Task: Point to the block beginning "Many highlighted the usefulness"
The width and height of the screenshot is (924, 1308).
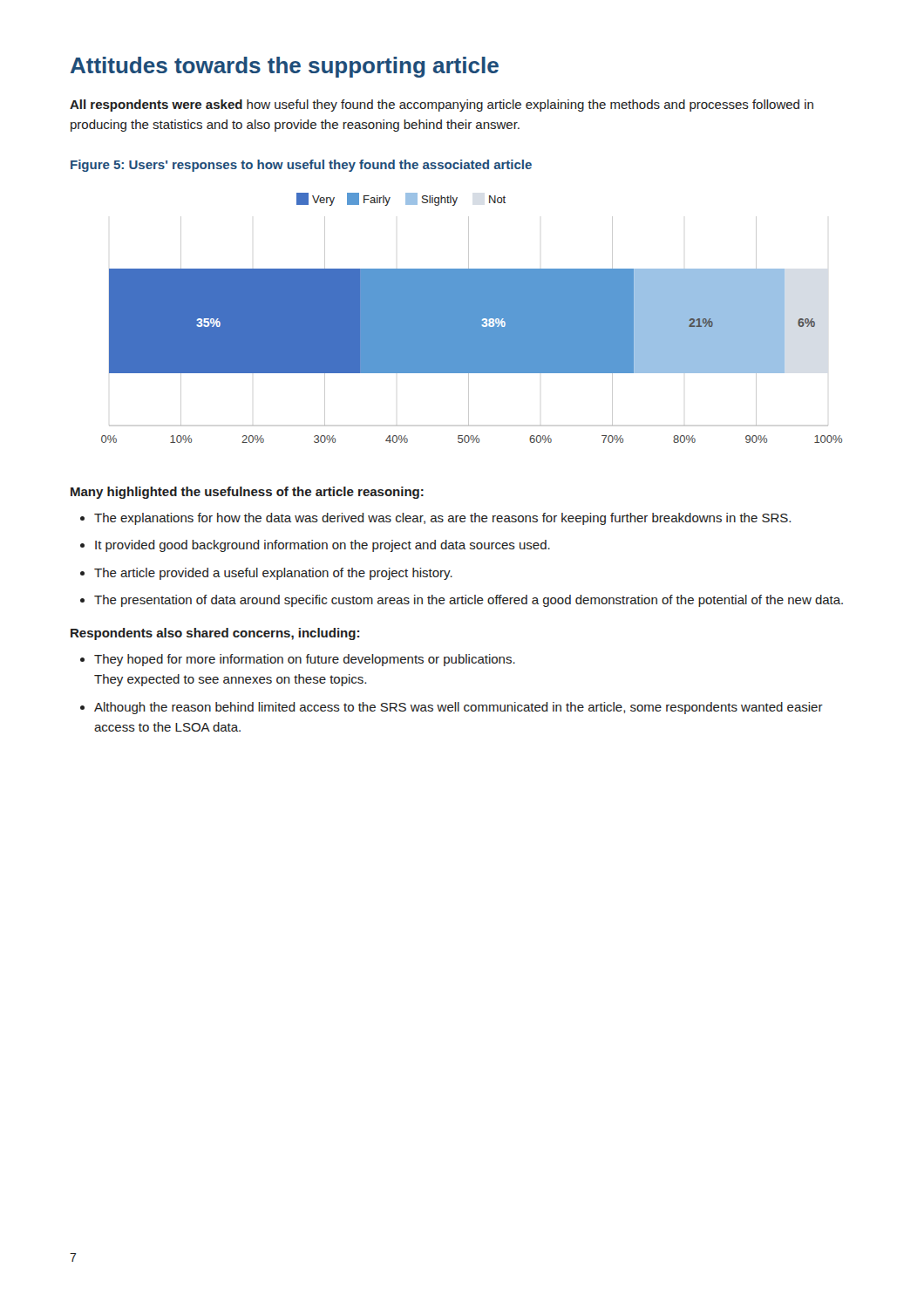Action: (x=247, y=493)
